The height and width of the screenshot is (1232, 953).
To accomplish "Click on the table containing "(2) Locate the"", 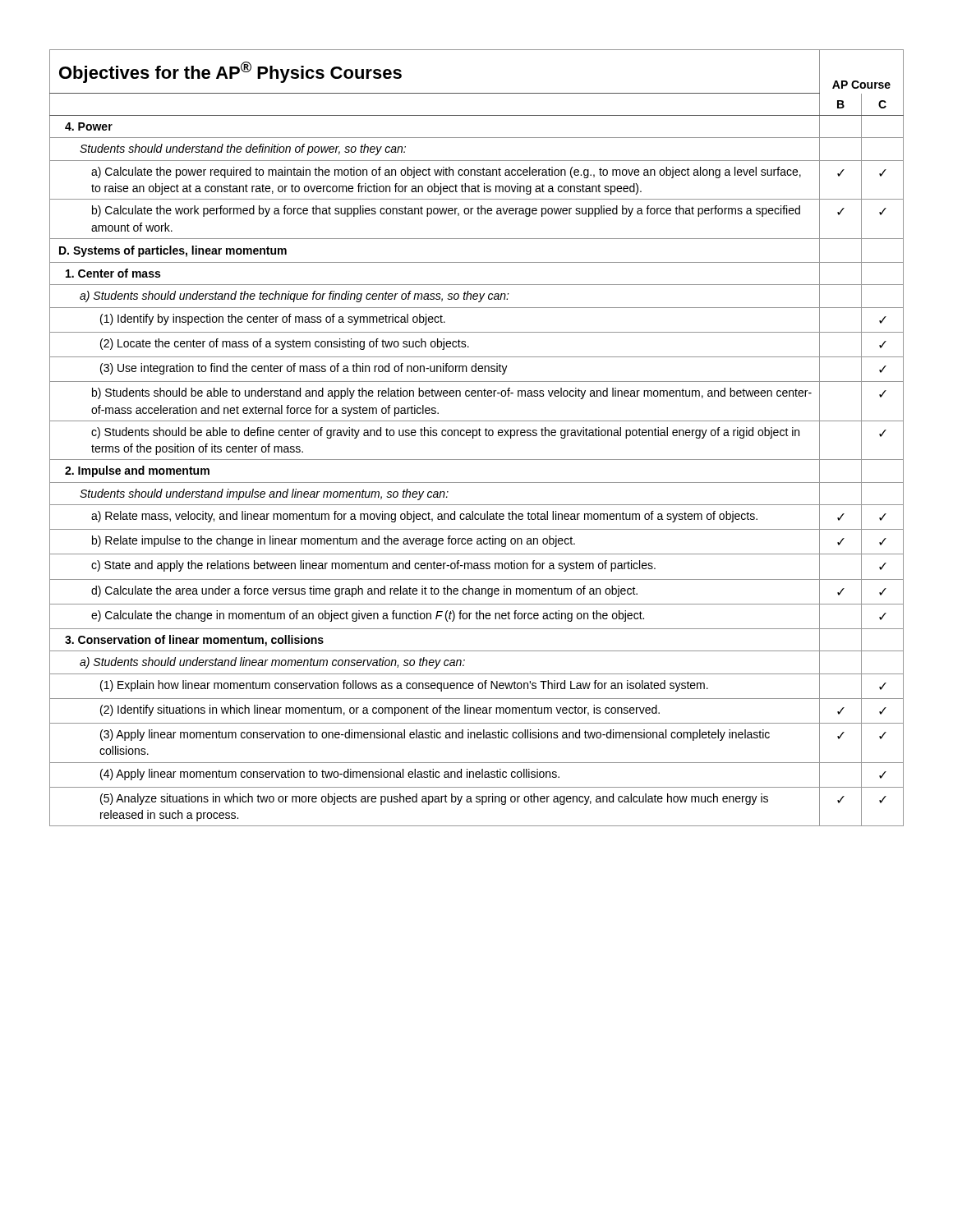I will coord(476,438).
